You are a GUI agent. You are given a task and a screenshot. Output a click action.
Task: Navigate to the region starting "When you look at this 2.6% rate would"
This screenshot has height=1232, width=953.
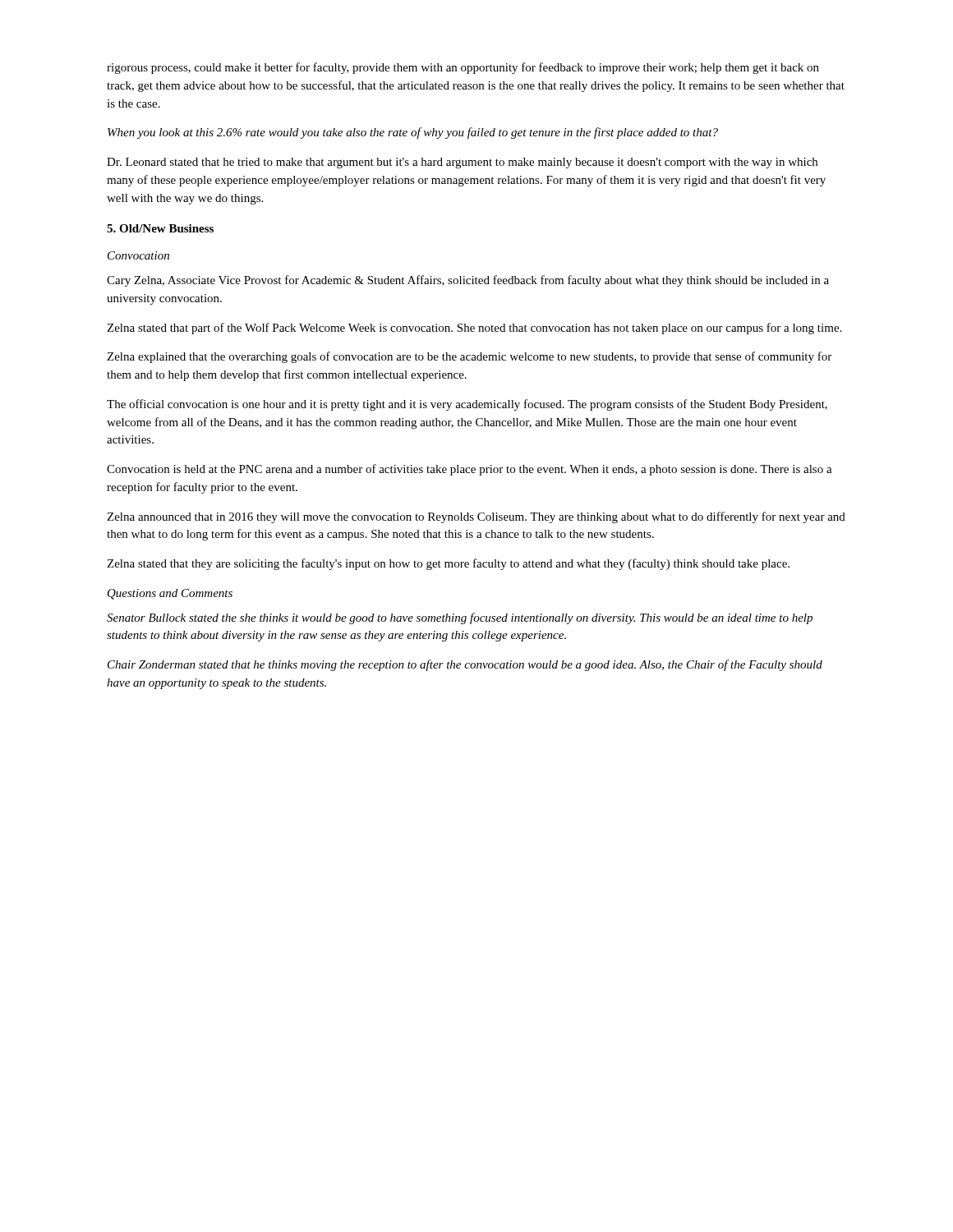[412, 132]
